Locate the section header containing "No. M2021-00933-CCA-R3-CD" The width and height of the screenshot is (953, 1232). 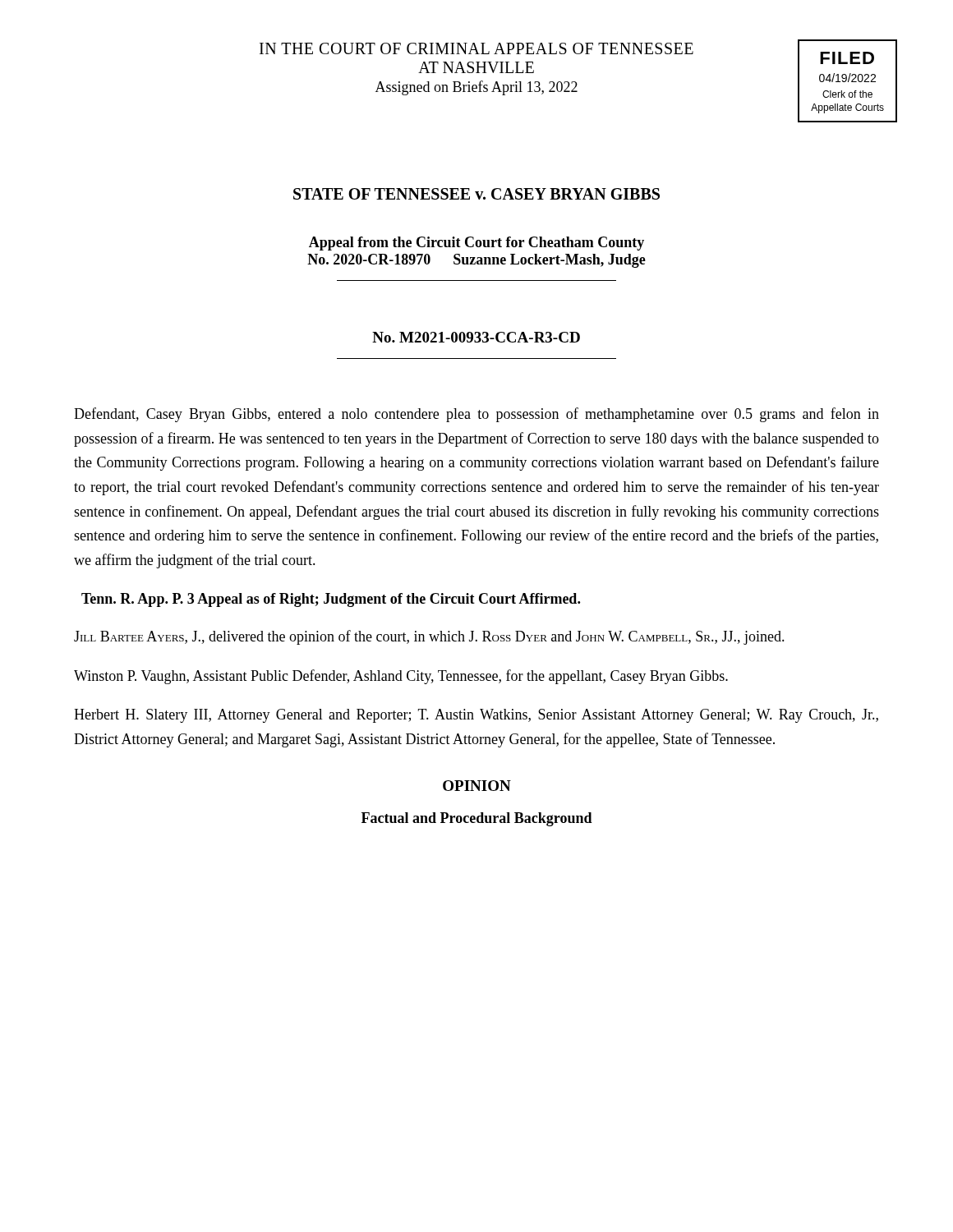pyautogui.click(x=476, y=344)
